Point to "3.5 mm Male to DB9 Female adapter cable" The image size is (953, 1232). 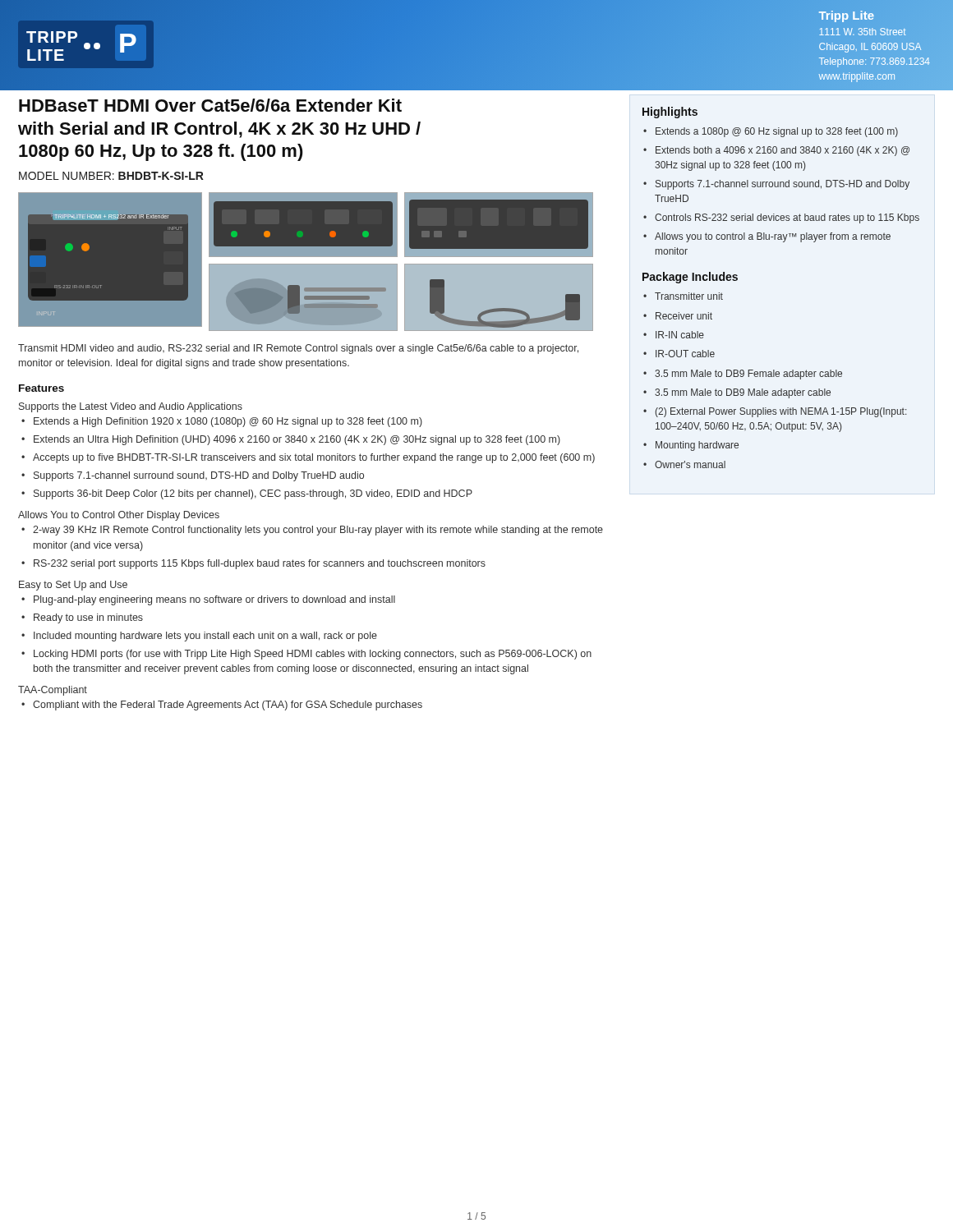click(x=749, y=373)
